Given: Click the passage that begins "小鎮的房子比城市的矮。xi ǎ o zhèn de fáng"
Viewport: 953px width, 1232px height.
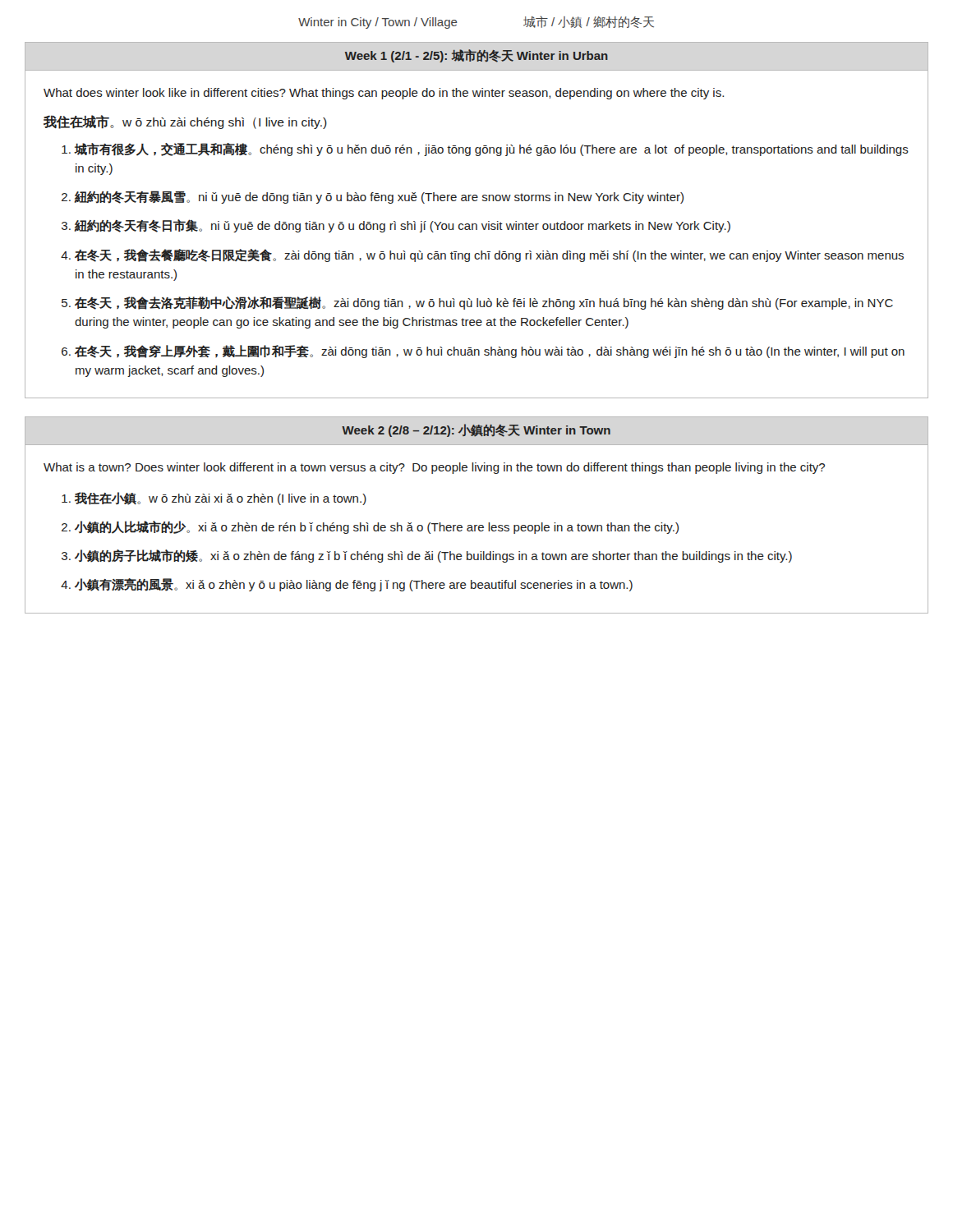Looking at the screenshot, I should [x=434, y=556].
